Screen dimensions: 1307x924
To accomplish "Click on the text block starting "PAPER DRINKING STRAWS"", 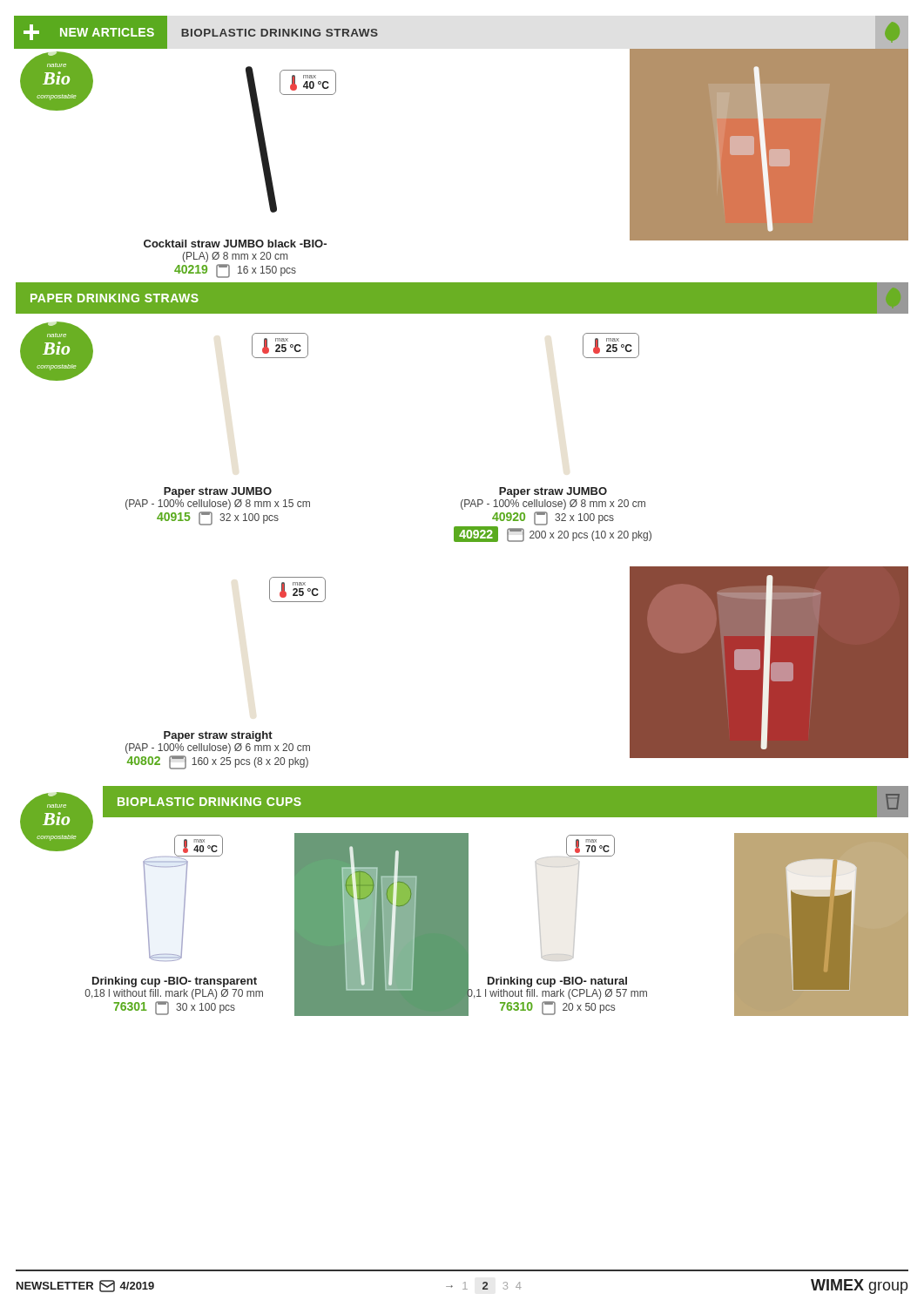I will coord(115,298).
